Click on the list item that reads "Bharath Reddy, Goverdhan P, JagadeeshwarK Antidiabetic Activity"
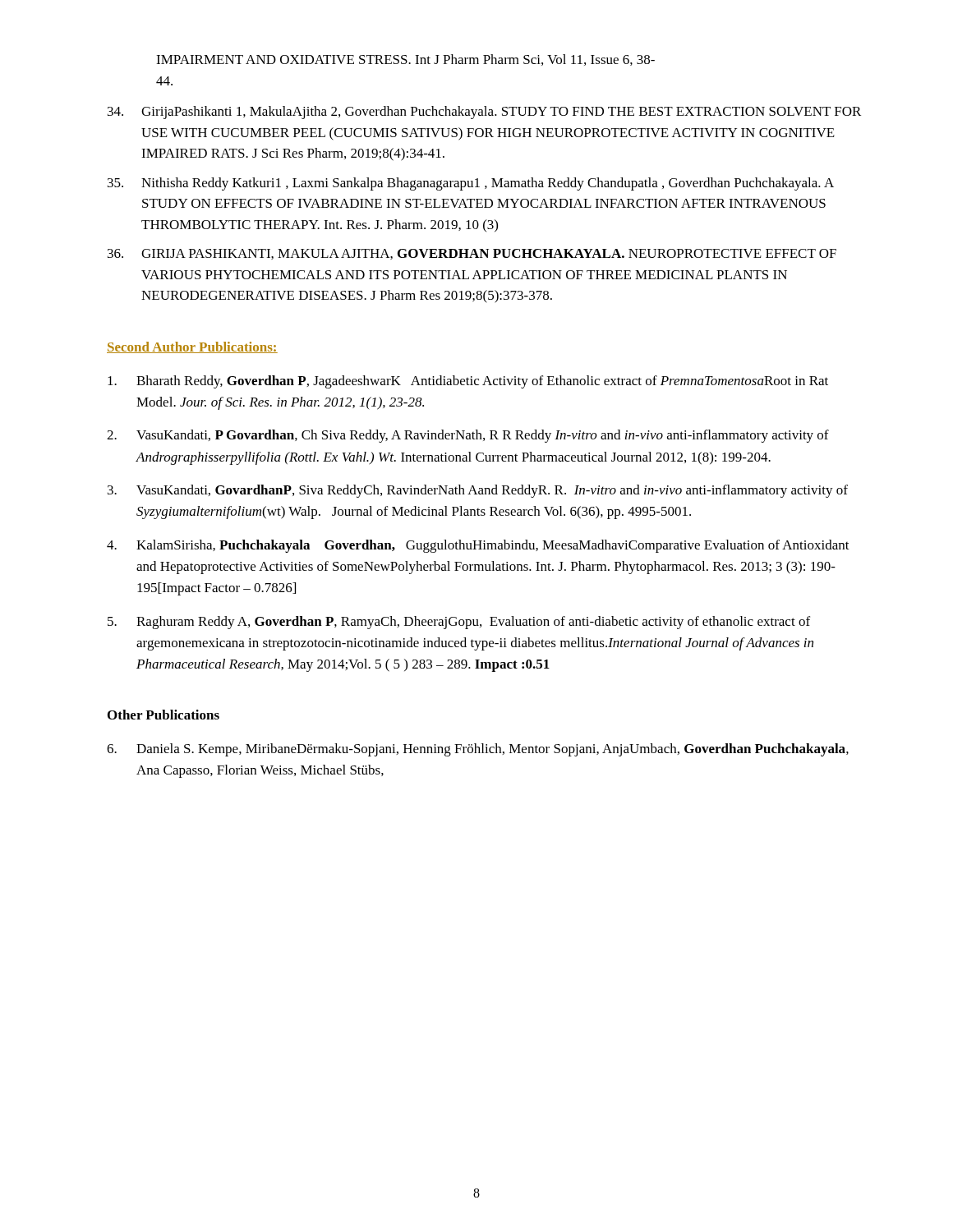953x1232 pixels. [x=485, y=392]
